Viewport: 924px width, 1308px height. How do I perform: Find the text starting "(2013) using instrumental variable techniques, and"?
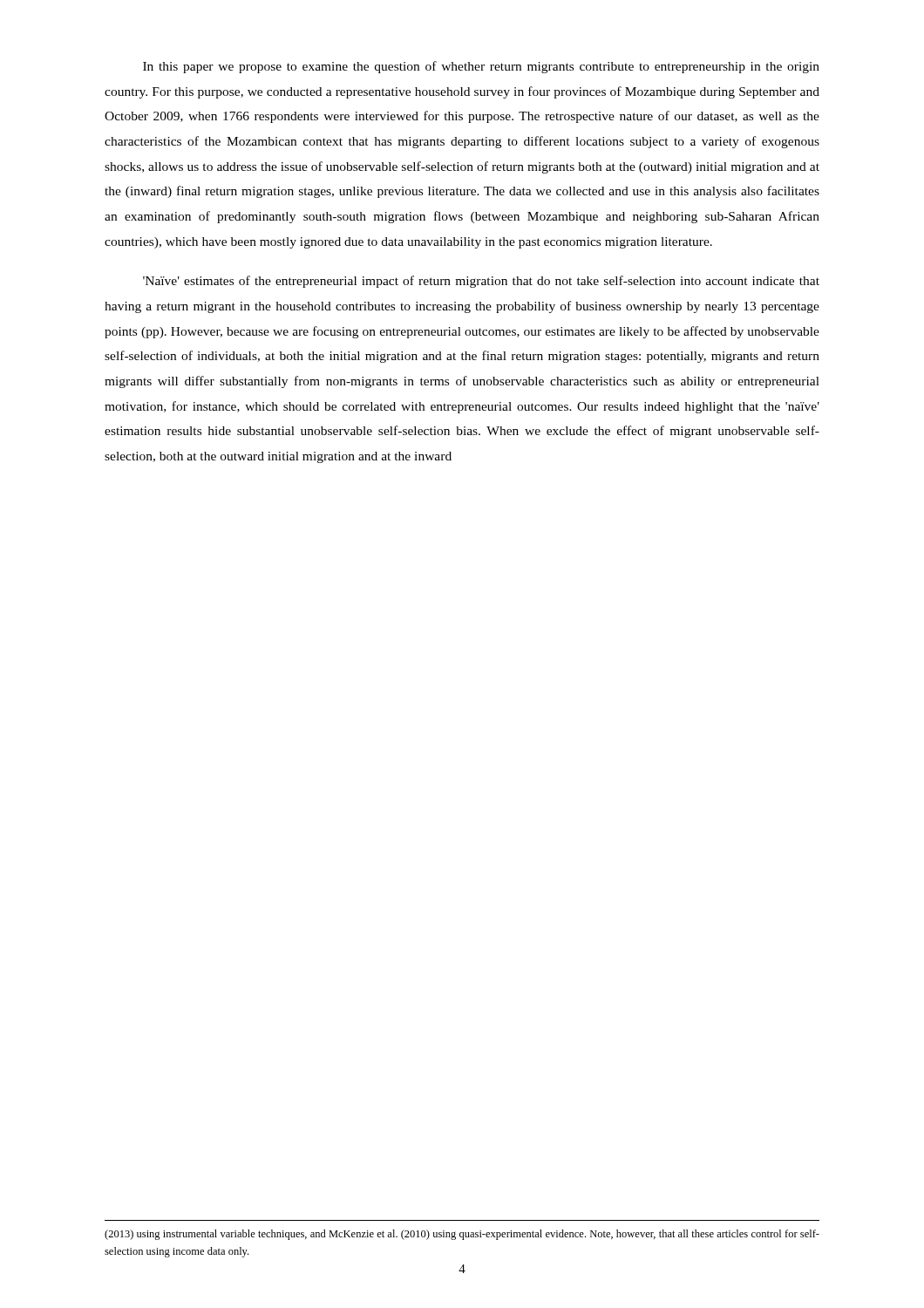pyautogui.click(x=462, y=1243)
